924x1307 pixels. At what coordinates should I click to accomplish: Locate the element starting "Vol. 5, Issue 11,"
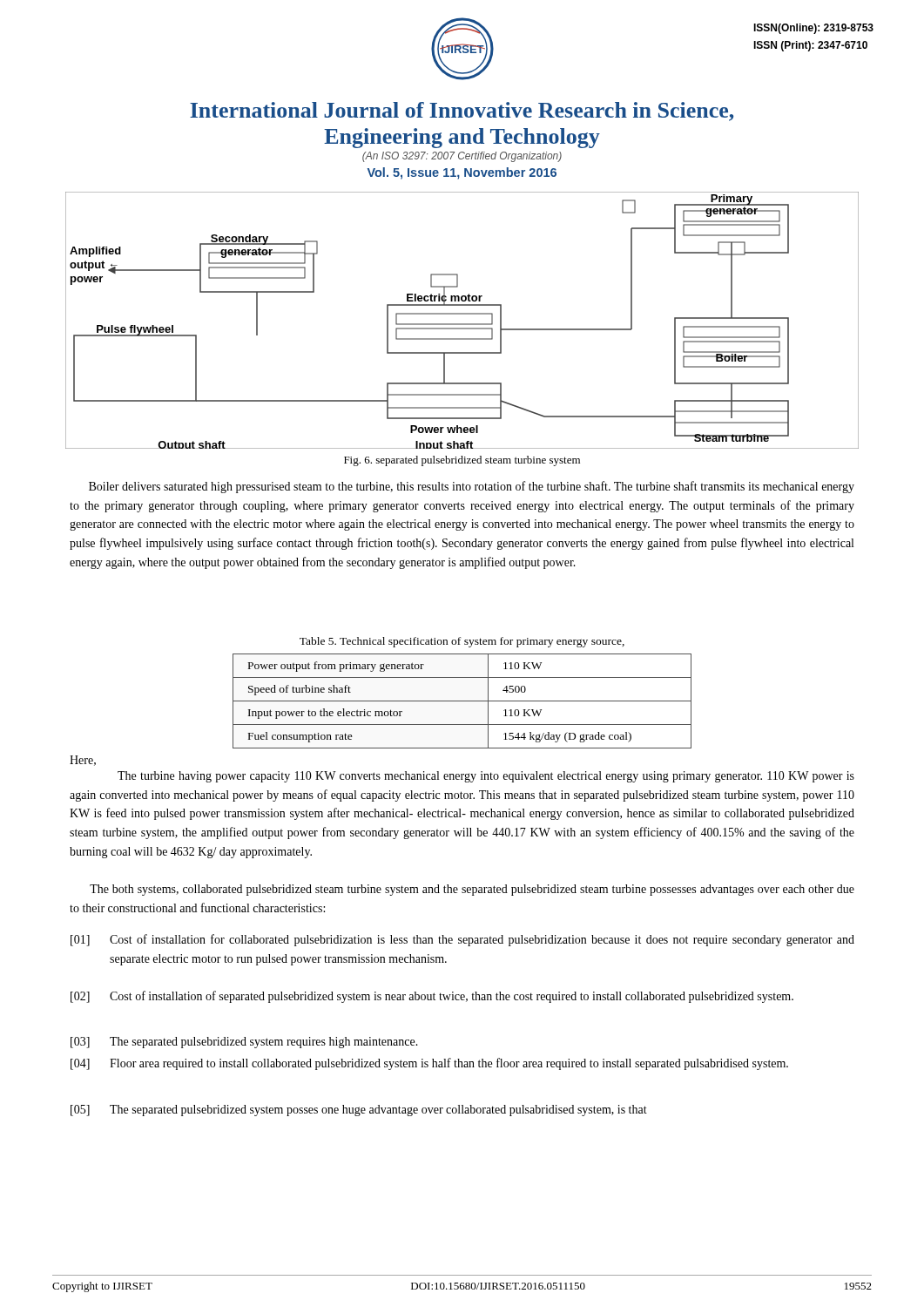coord(462,173)
